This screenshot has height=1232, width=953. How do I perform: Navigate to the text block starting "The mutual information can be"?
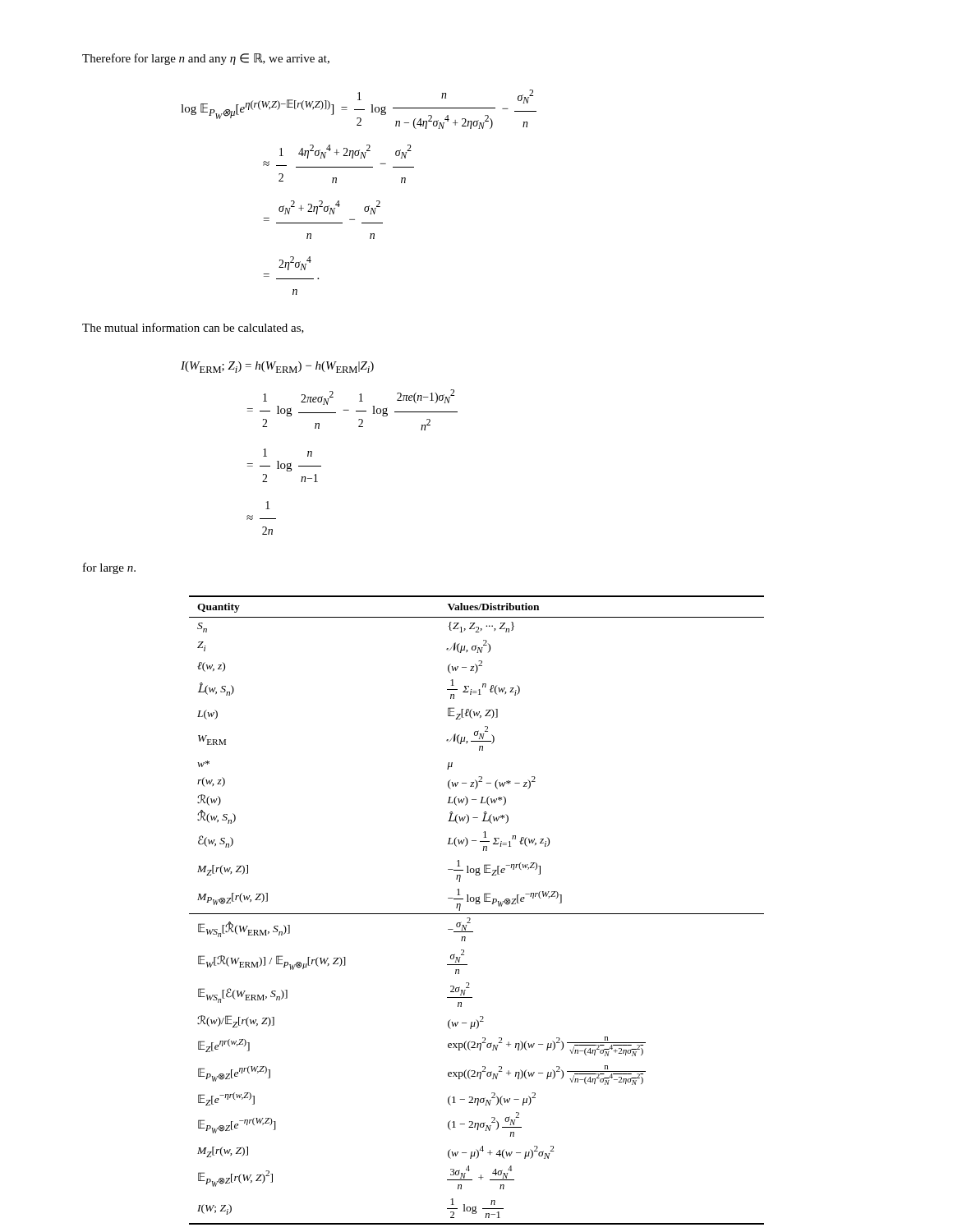193,328
